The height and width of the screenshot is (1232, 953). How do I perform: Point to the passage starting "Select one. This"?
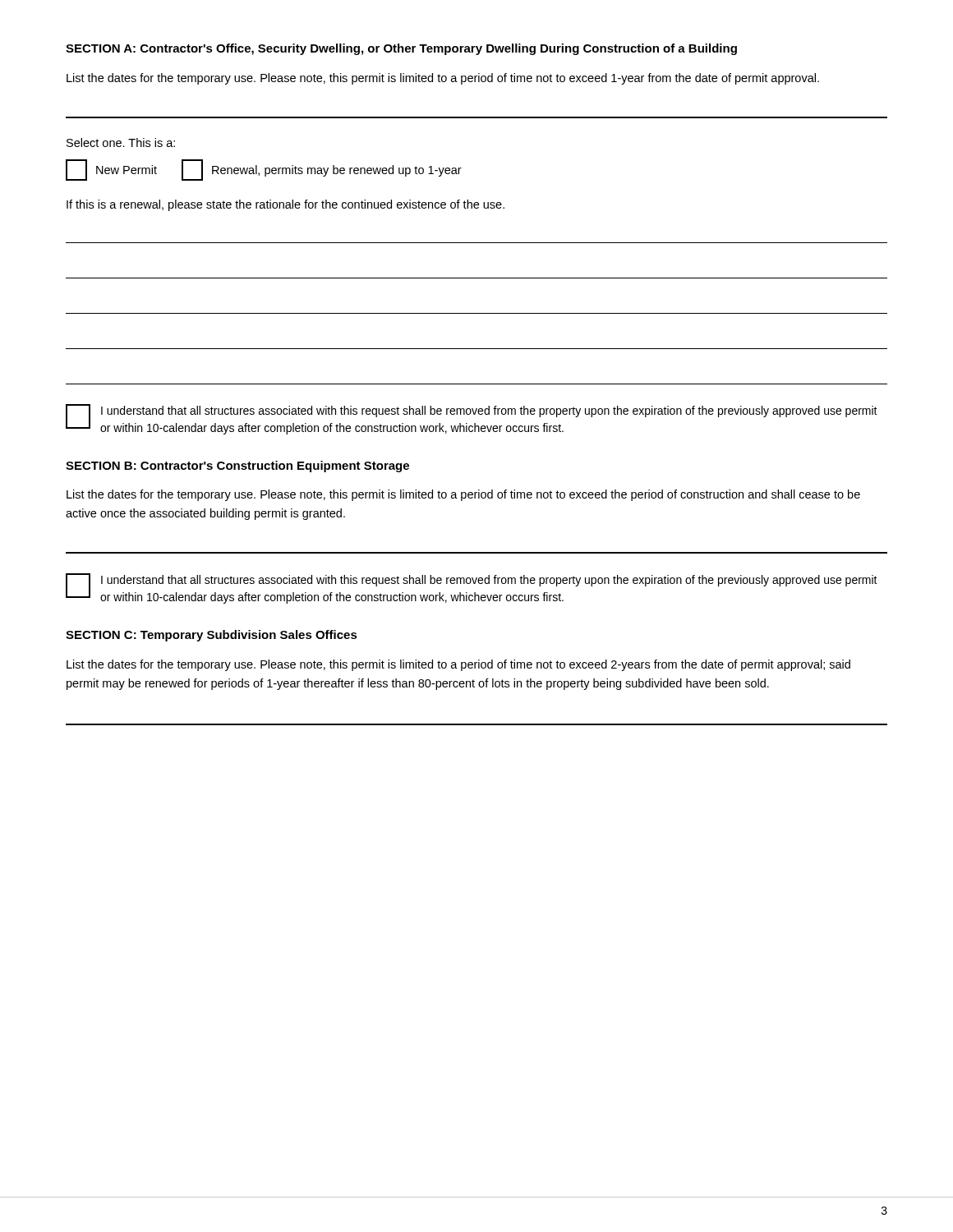(x=121, y=143)
